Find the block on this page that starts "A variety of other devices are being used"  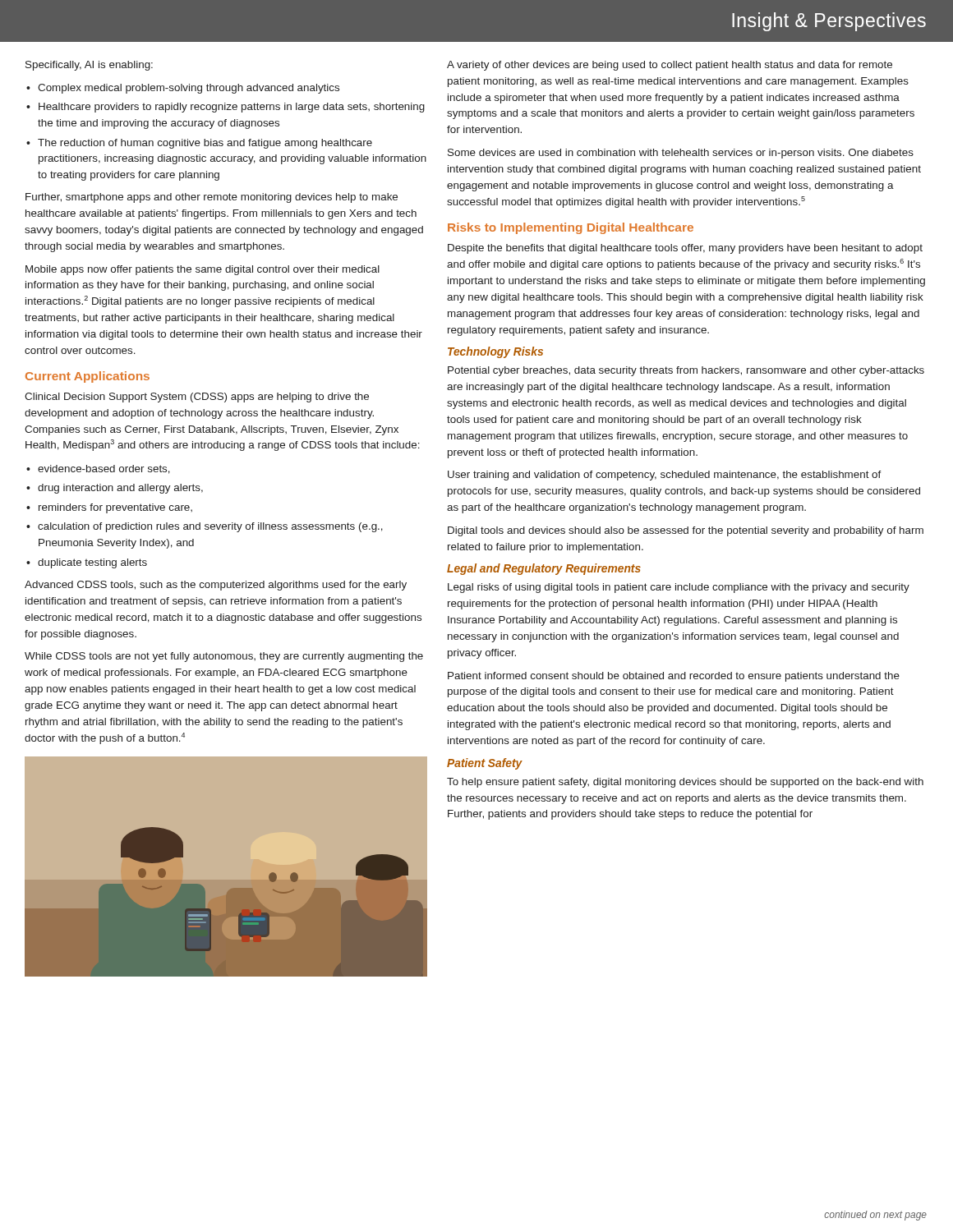click(x=688, y=97)
